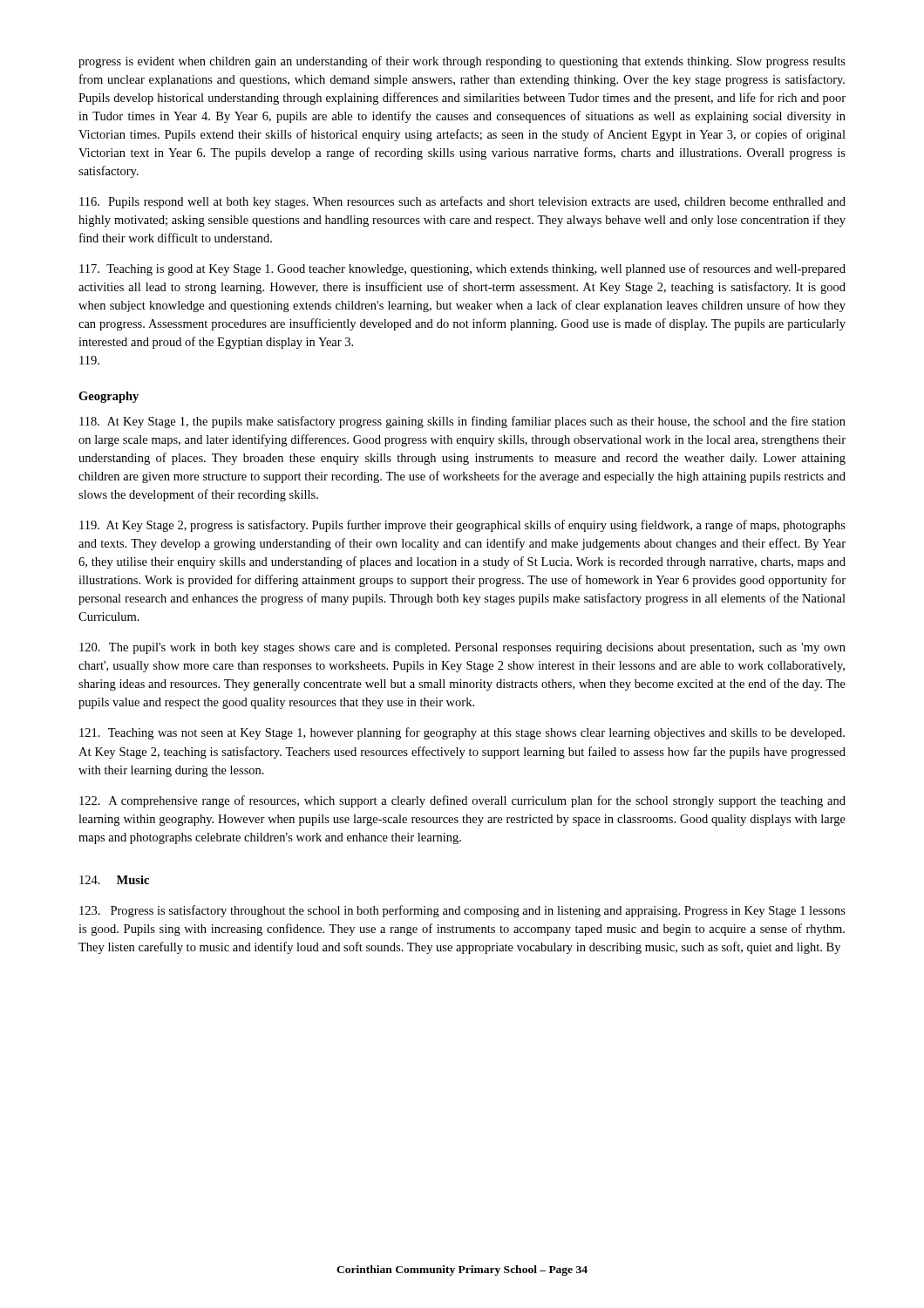924x1308 pixels.
Task: Click the passage that begins "Teaching is good"
Action: (x=462, y=315)
